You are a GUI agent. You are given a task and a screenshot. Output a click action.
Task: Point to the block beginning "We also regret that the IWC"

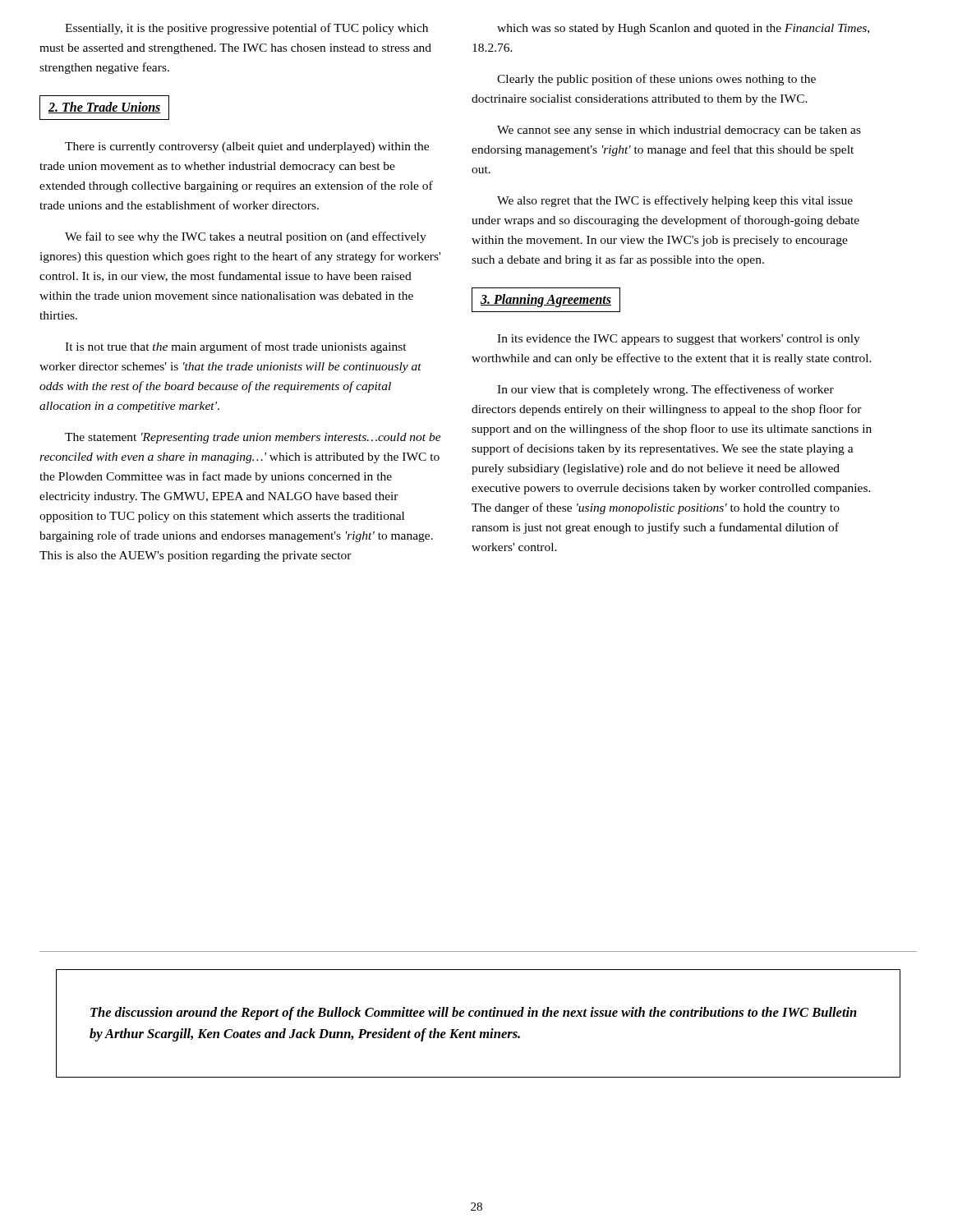(x=666, y=230)
